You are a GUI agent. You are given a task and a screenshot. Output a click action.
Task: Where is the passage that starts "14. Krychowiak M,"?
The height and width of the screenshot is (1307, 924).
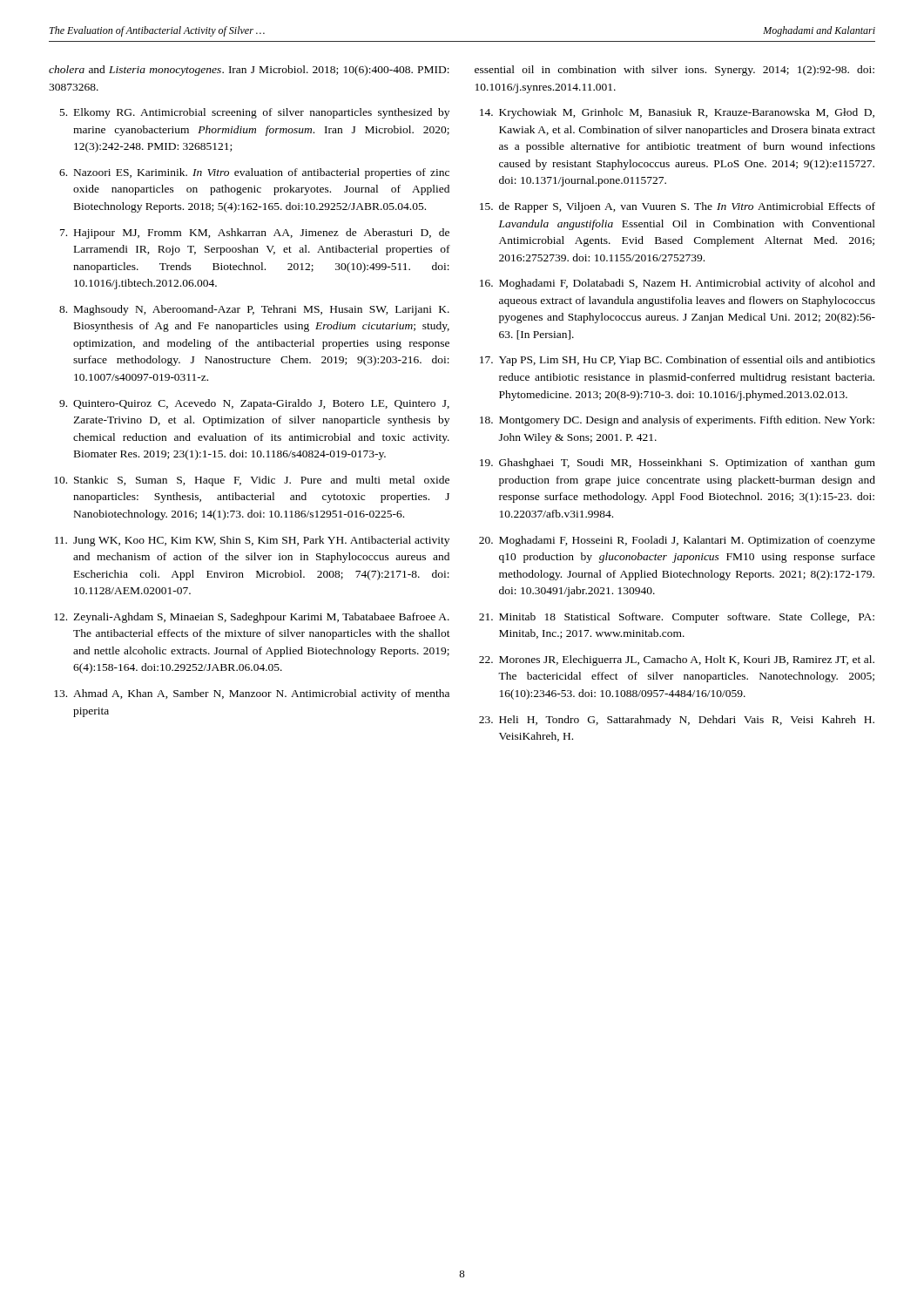click(x=675, y=146)
